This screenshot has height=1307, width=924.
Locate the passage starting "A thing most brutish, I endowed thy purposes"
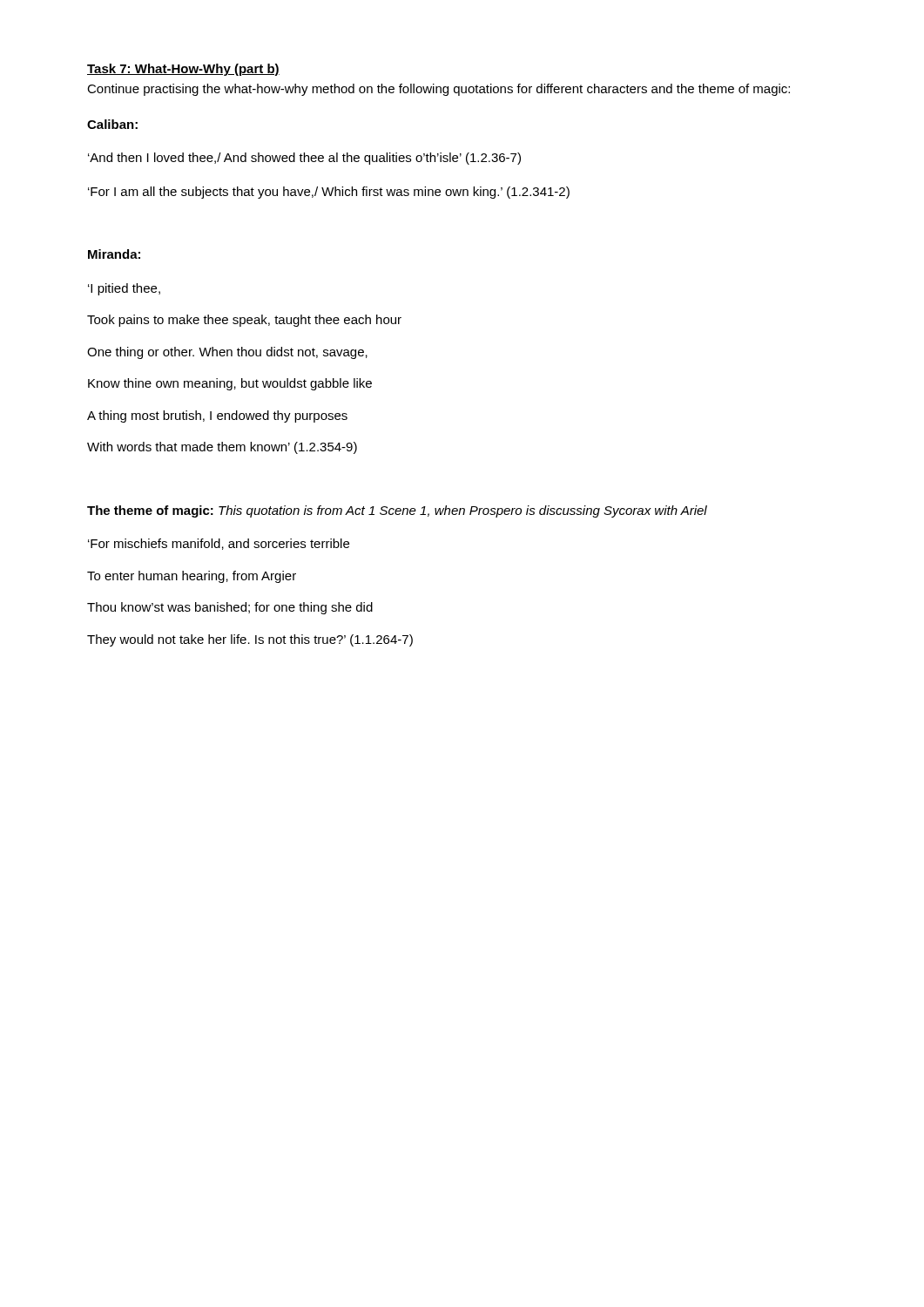coord(217,415)
